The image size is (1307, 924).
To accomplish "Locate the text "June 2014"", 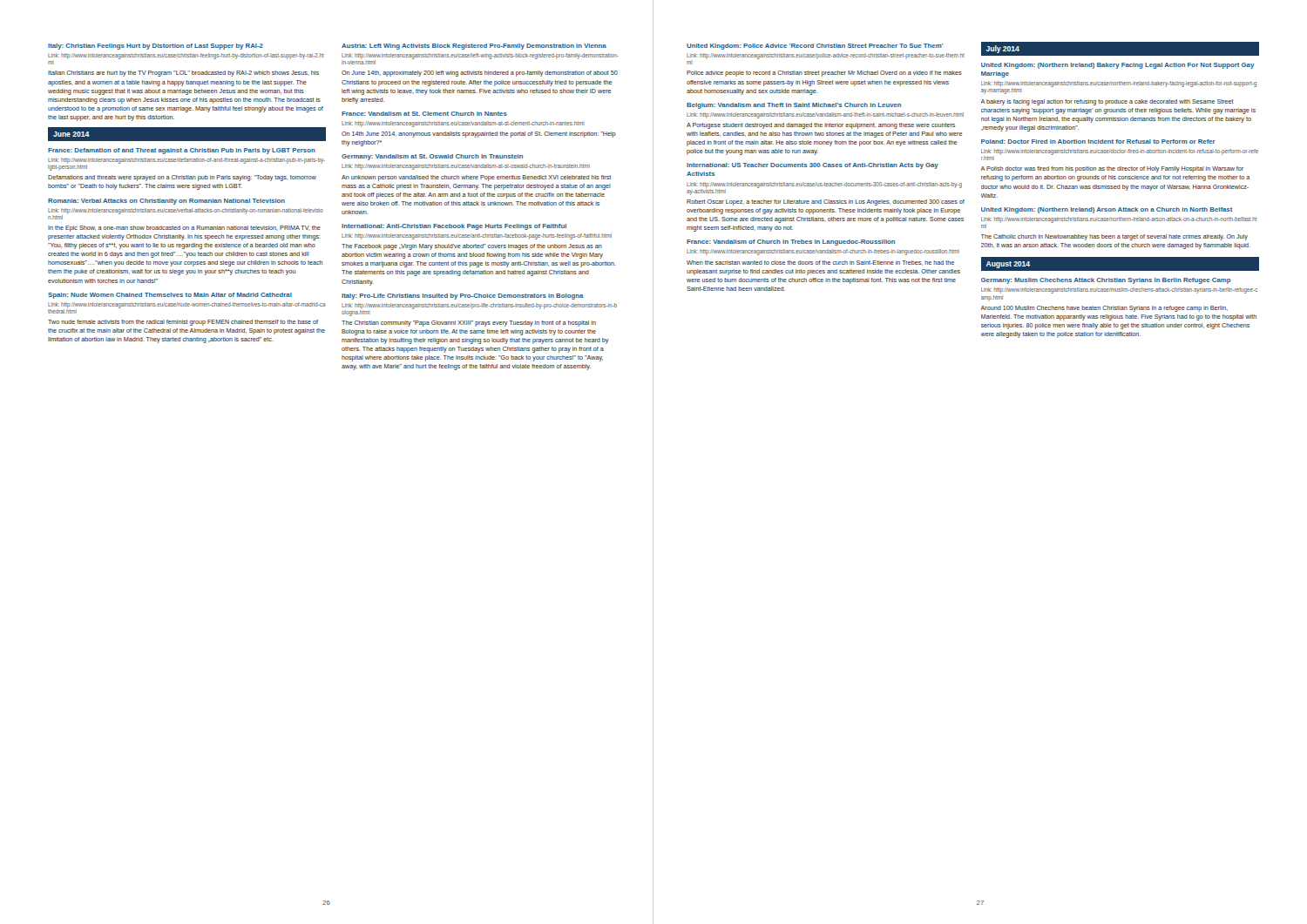I will (187, 134).
